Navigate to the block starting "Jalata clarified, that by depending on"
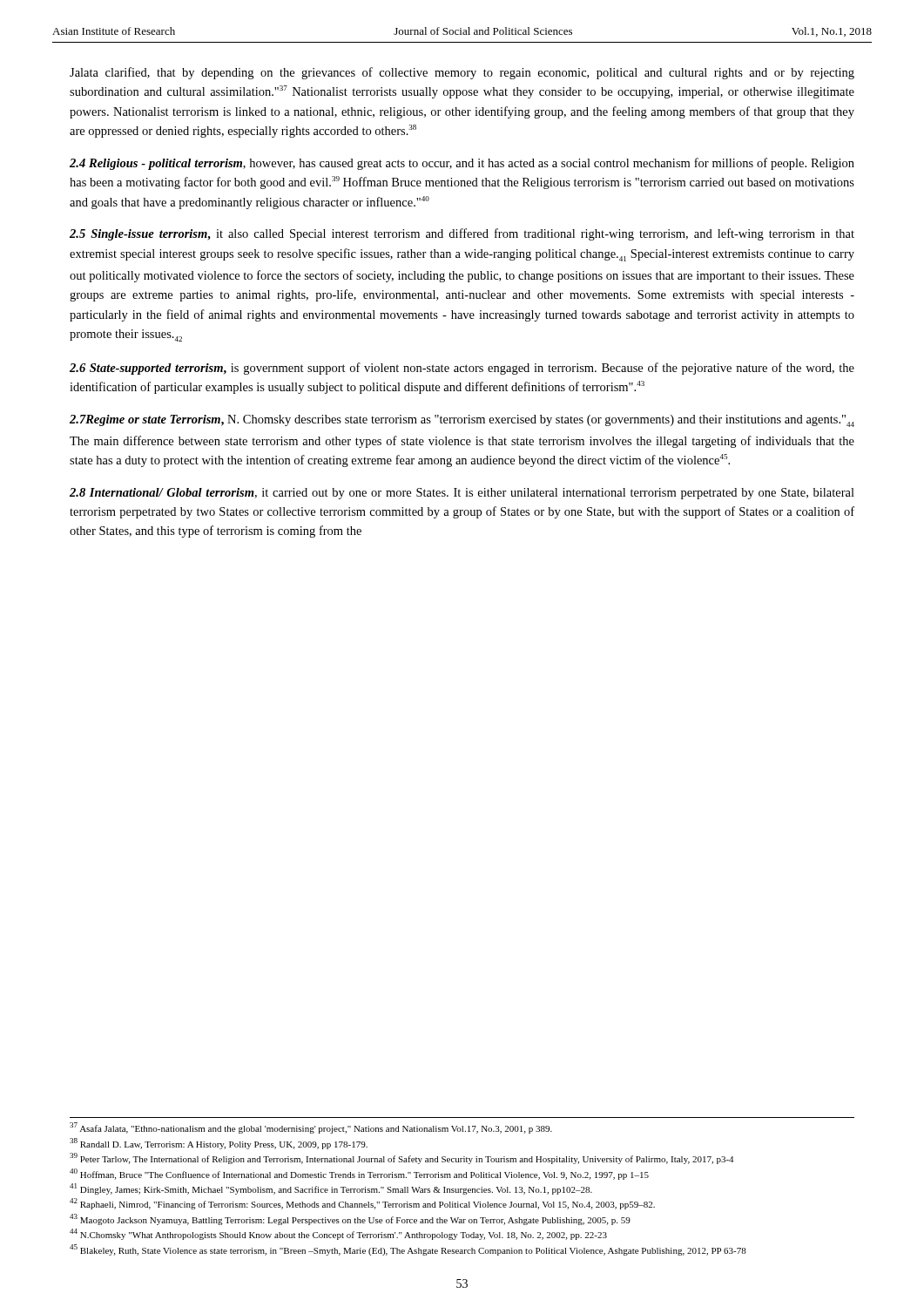The height and width of the screenshot is (1307, 924). point(462,102)
